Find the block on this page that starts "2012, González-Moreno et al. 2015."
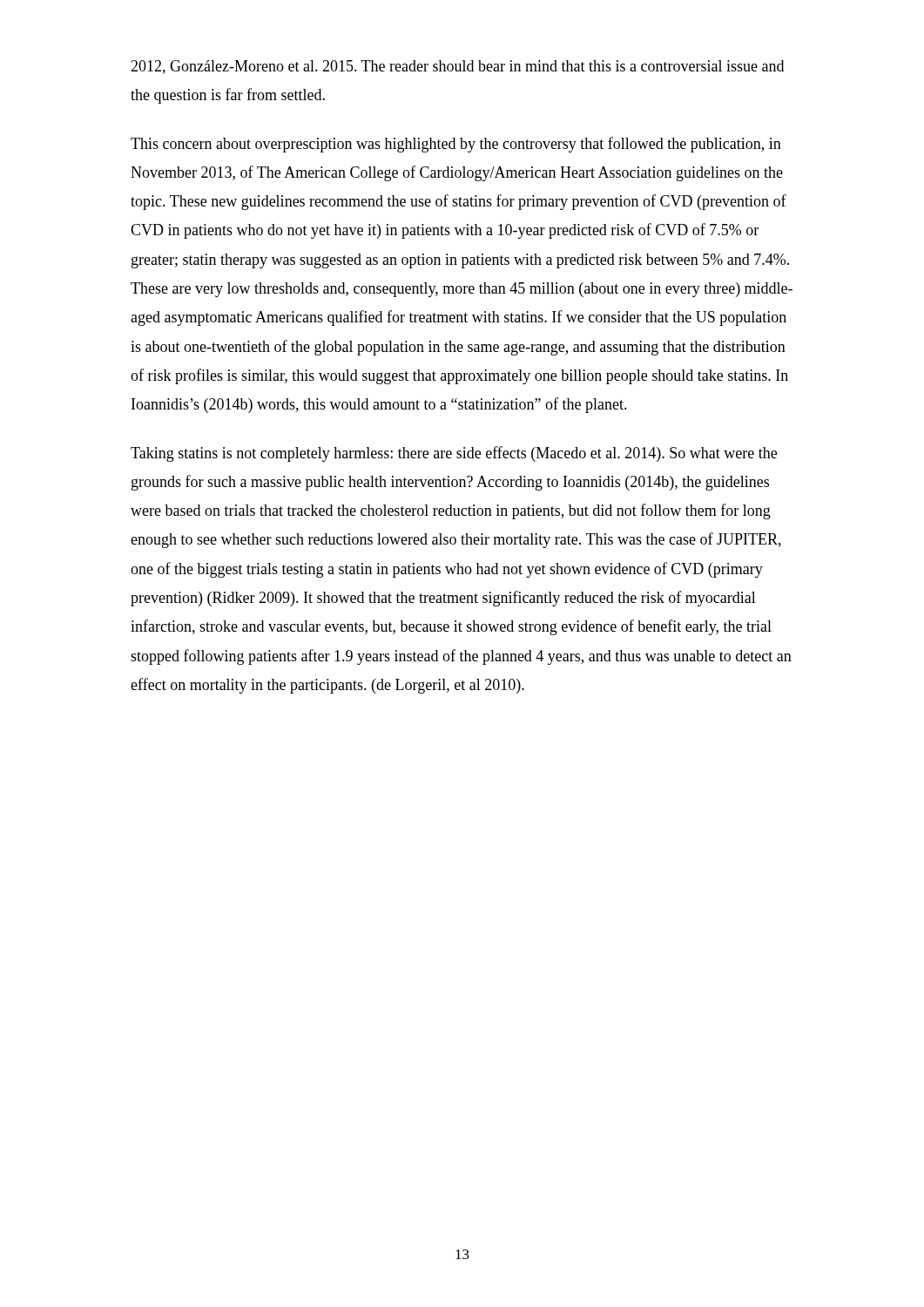This screenshot has height=1307, width=924. [462, 81]
